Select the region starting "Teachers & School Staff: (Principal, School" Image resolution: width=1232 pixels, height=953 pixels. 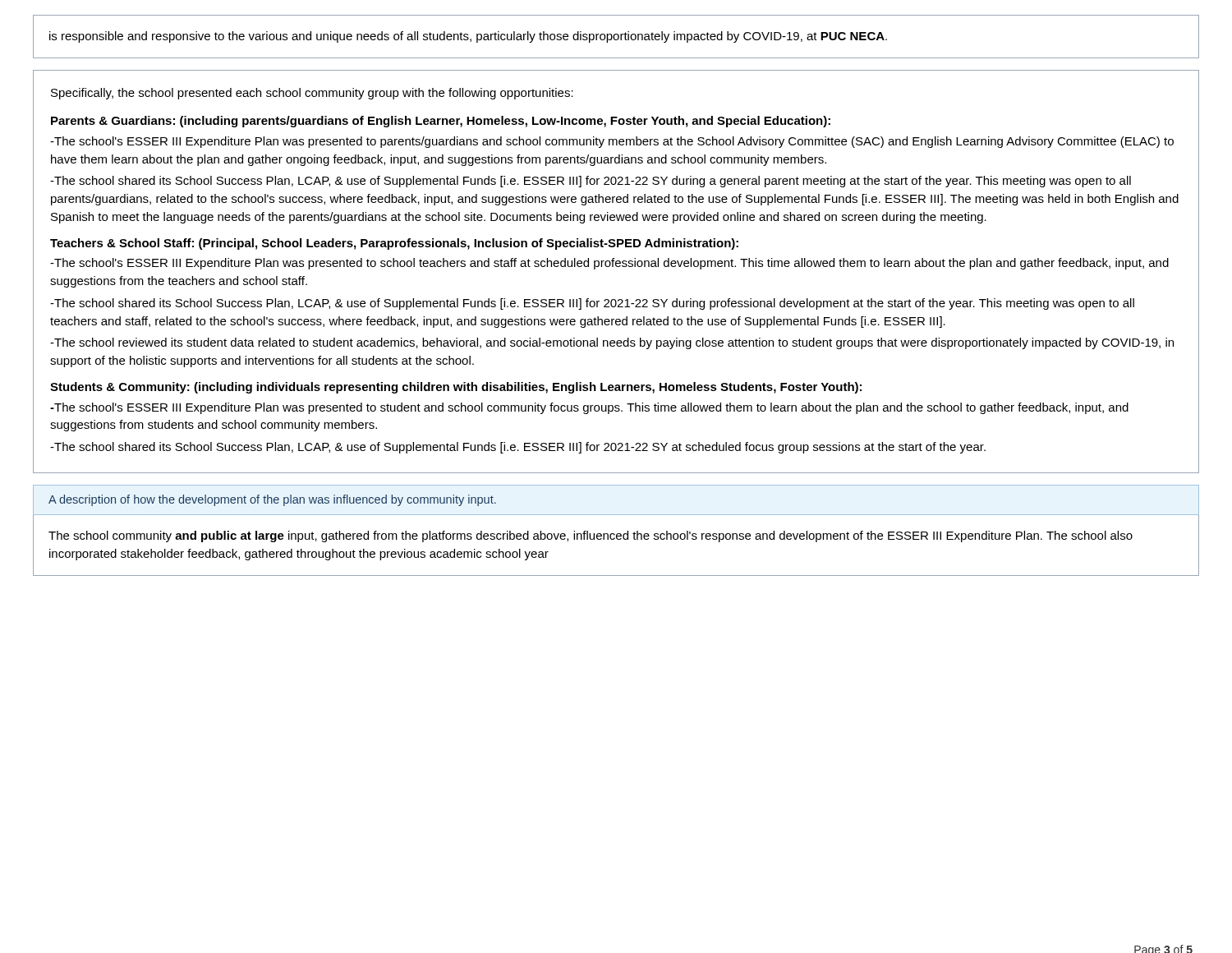coord(616,243)
